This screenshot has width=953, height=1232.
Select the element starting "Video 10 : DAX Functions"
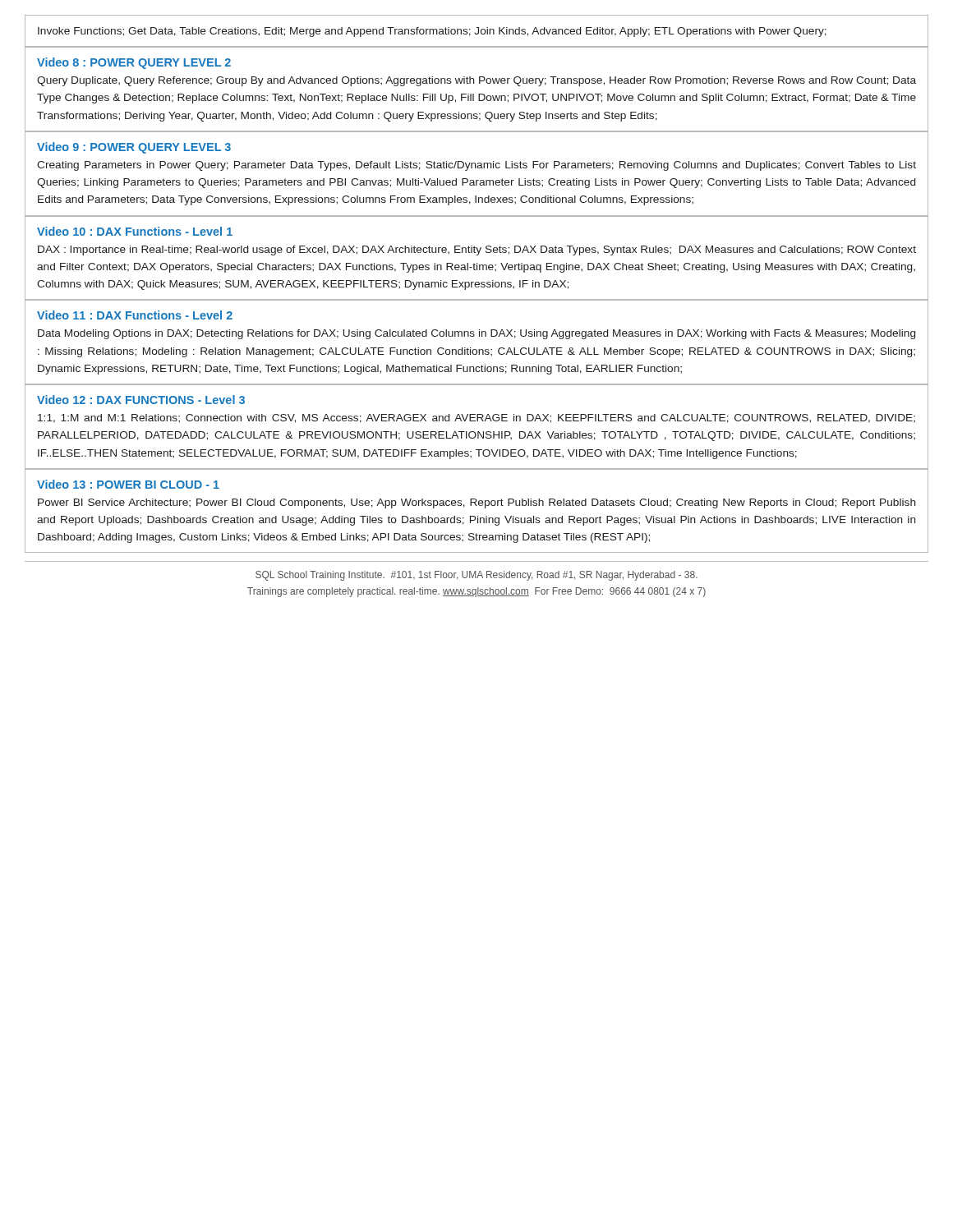click(x=135, y=231)
